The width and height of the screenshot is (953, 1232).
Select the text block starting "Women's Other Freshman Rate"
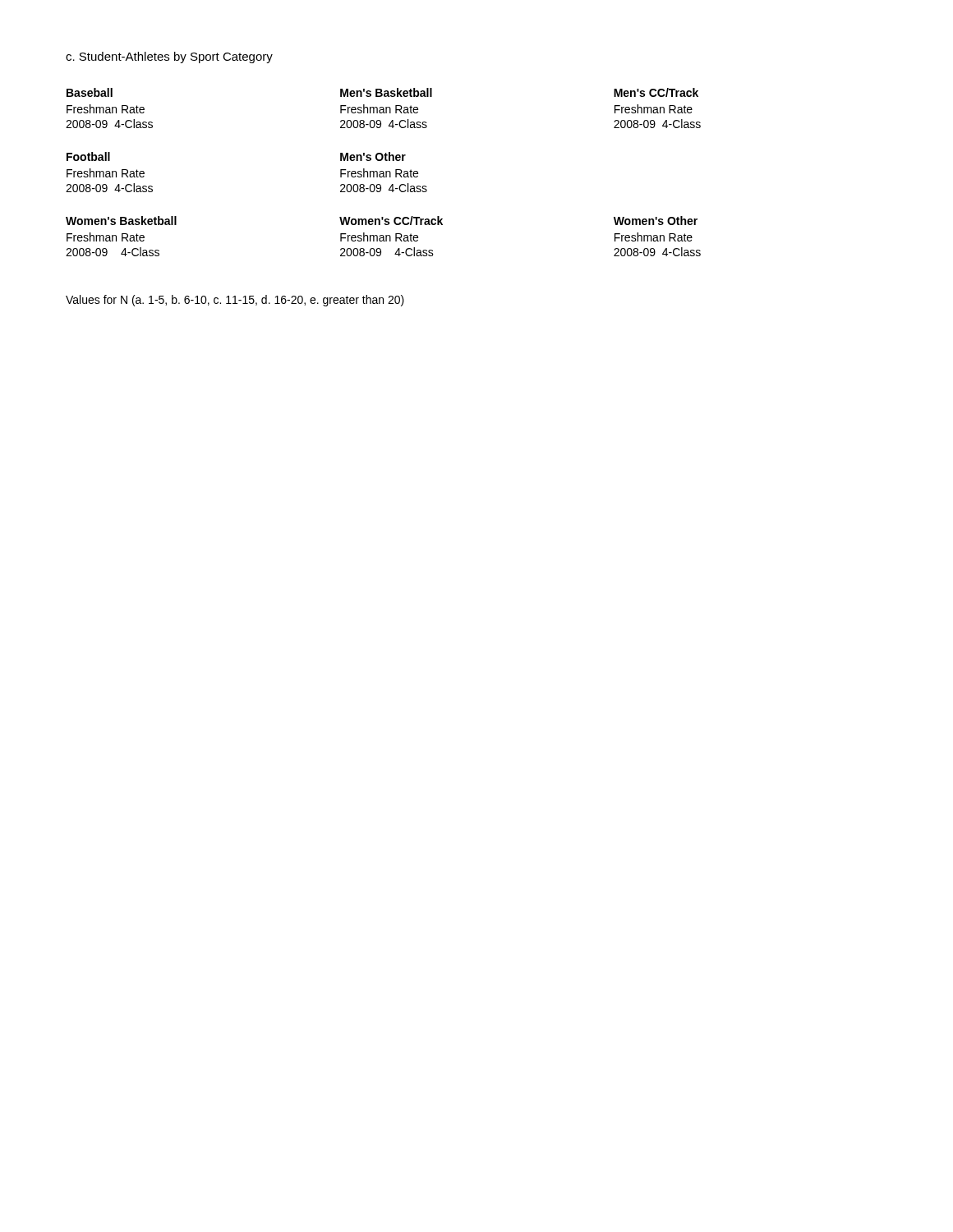(x=656, y=221)
